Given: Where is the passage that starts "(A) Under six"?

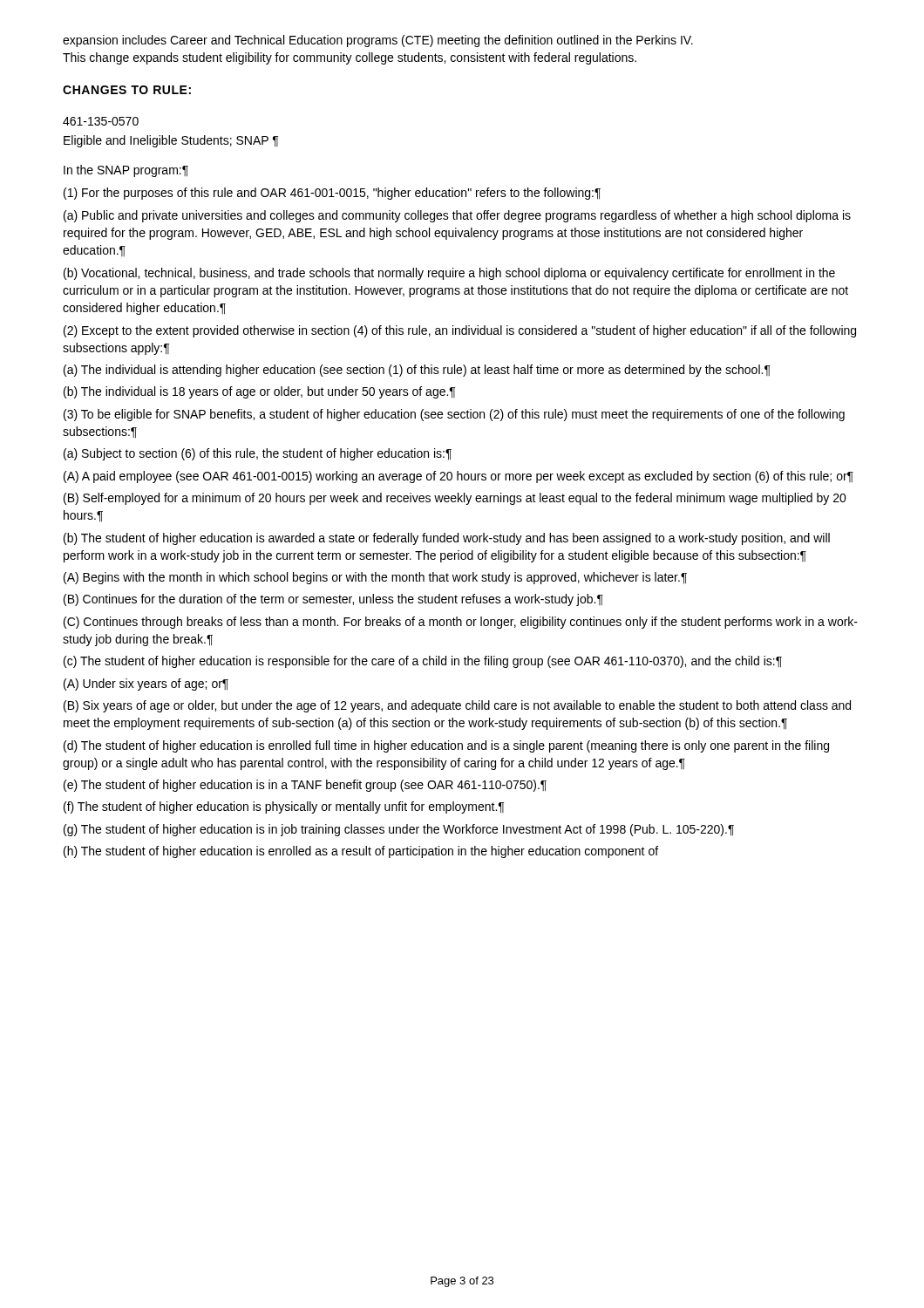Looking at the screenshot, I should pyautogui.click(x=146, y=683).
